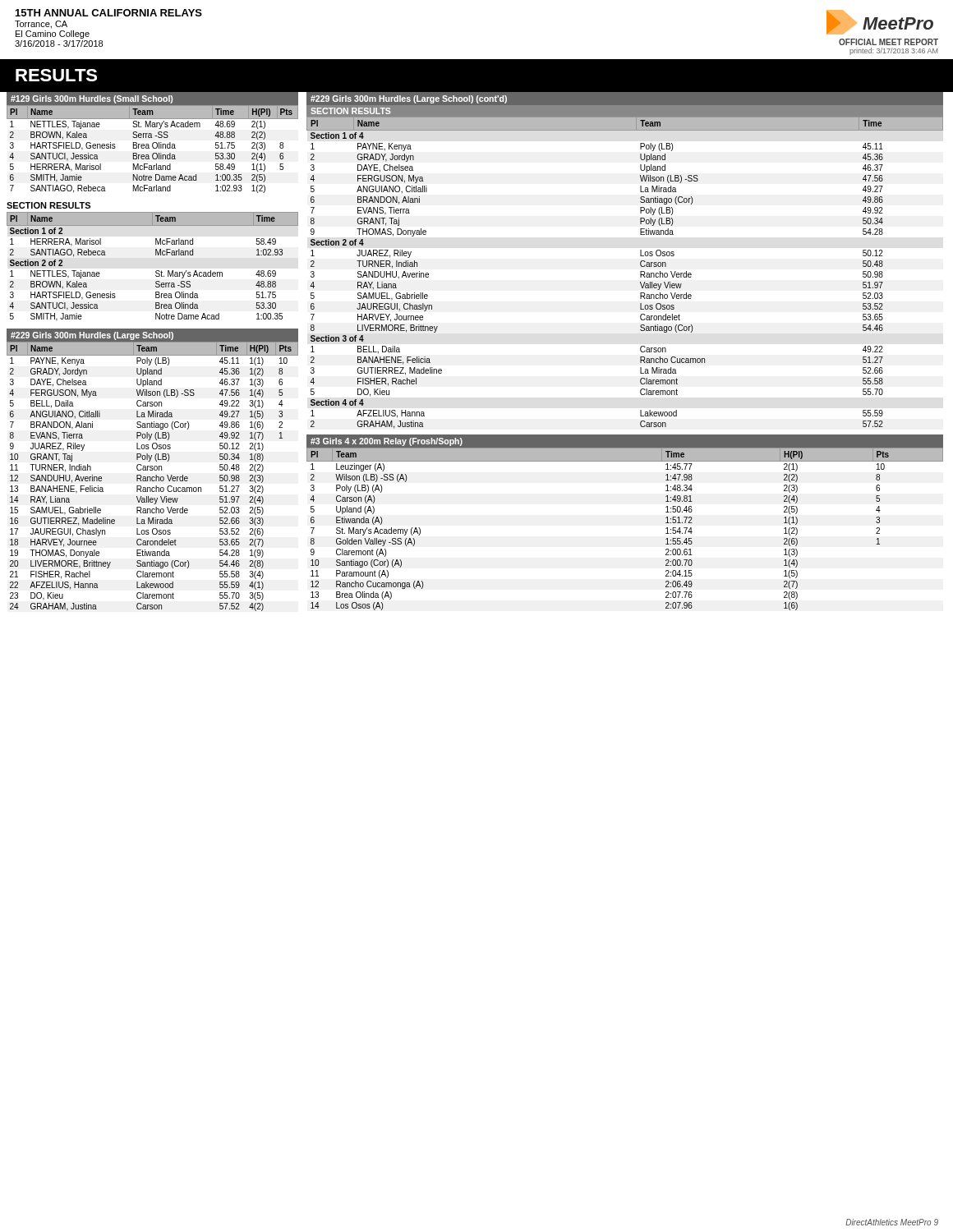Find the table that mentions "Santiago (Cor) (A)"
The width and height of the screenshot is (953, 1232).
[625, 523]
